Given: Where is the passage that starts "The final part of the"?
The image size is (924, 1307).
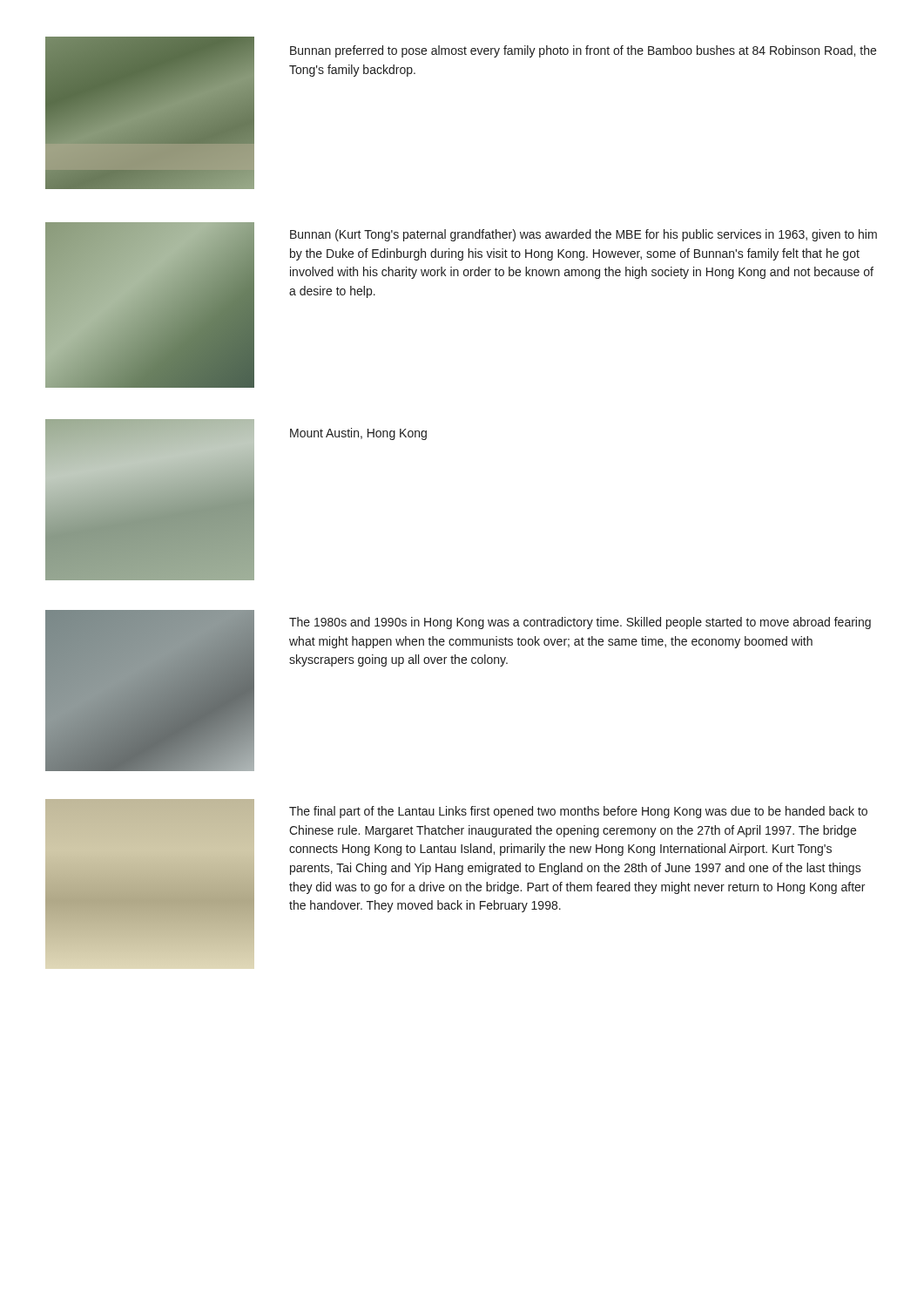Looking at the screenshot, I should tap(579, 858).
